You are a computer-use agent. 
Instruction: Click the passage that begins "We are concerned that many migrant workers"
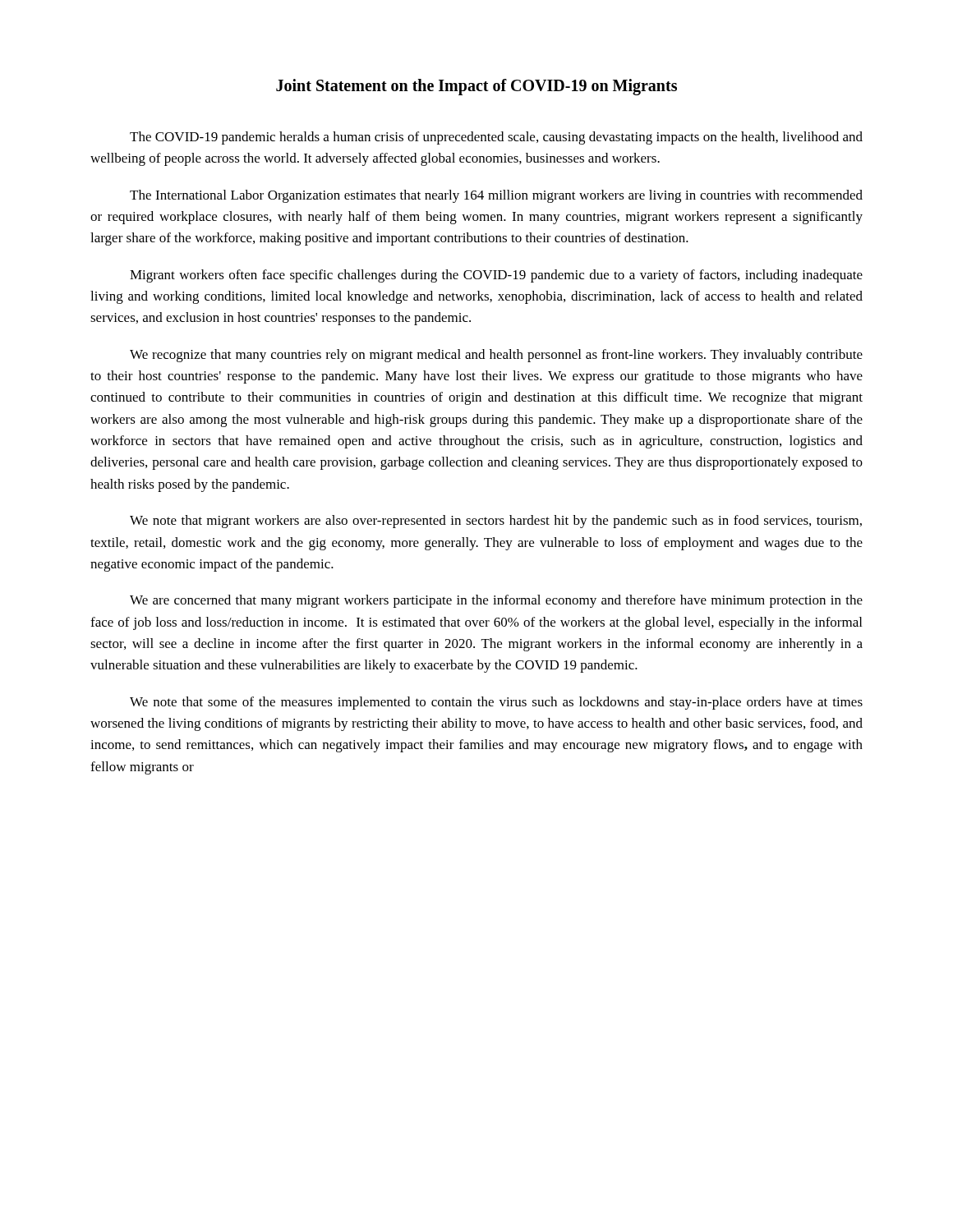476,633
